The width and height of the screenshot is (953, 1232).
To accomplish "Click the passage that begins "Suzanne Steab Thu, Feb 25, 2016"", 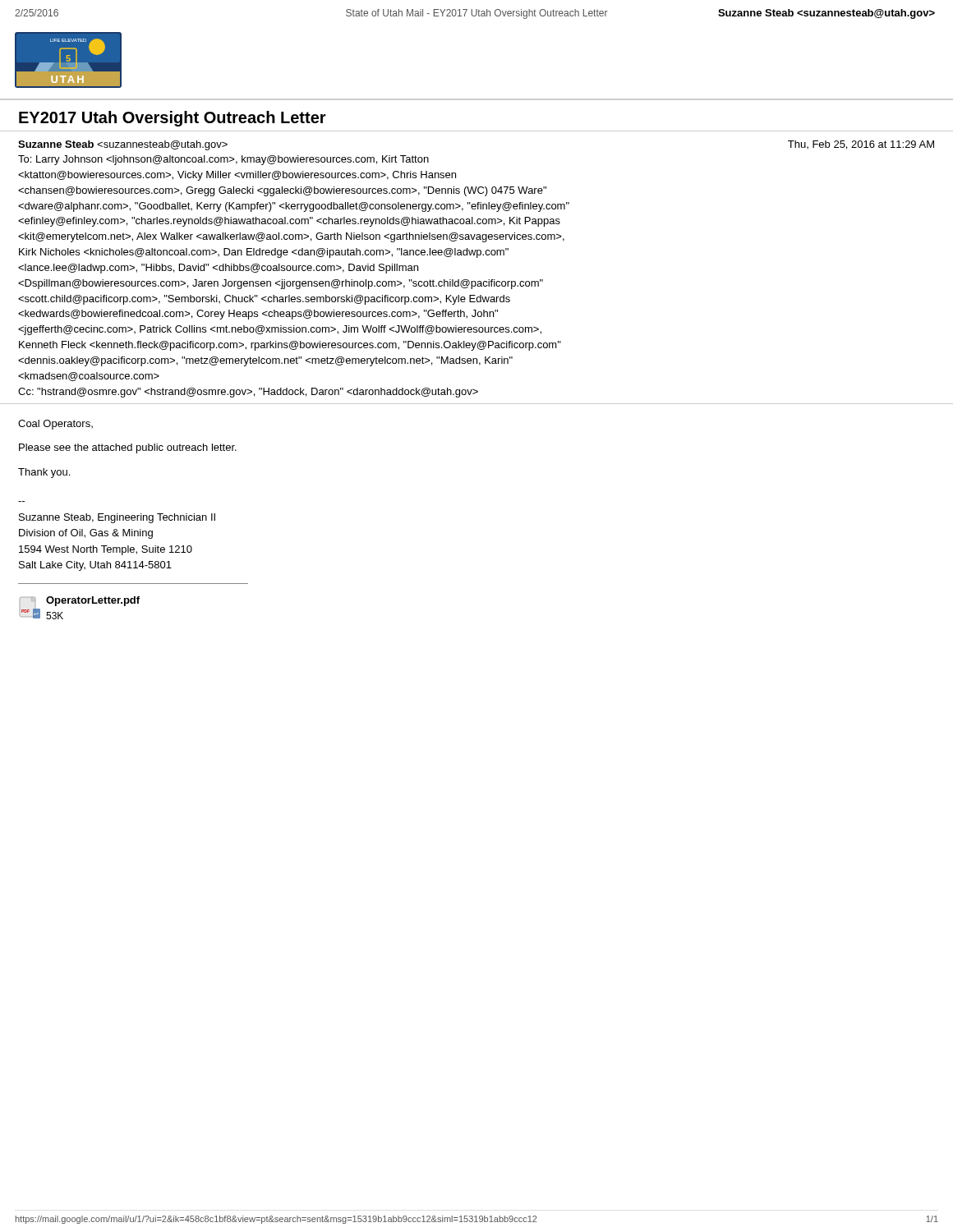I will (476, 269).
